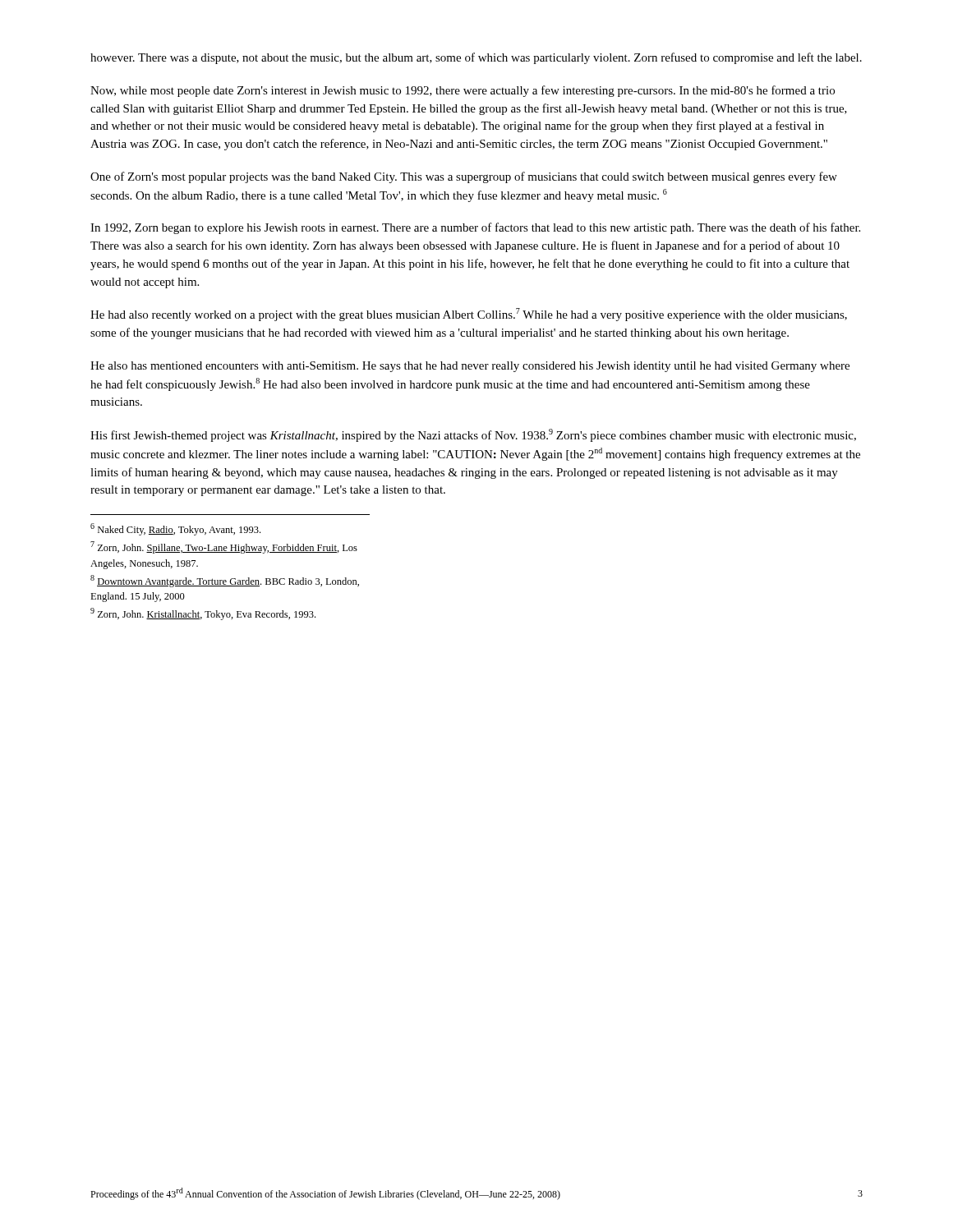This screenshot has width=953, height=1232.
Task: Select the passage starting "Now, while most people"
Action: point(469,117)
